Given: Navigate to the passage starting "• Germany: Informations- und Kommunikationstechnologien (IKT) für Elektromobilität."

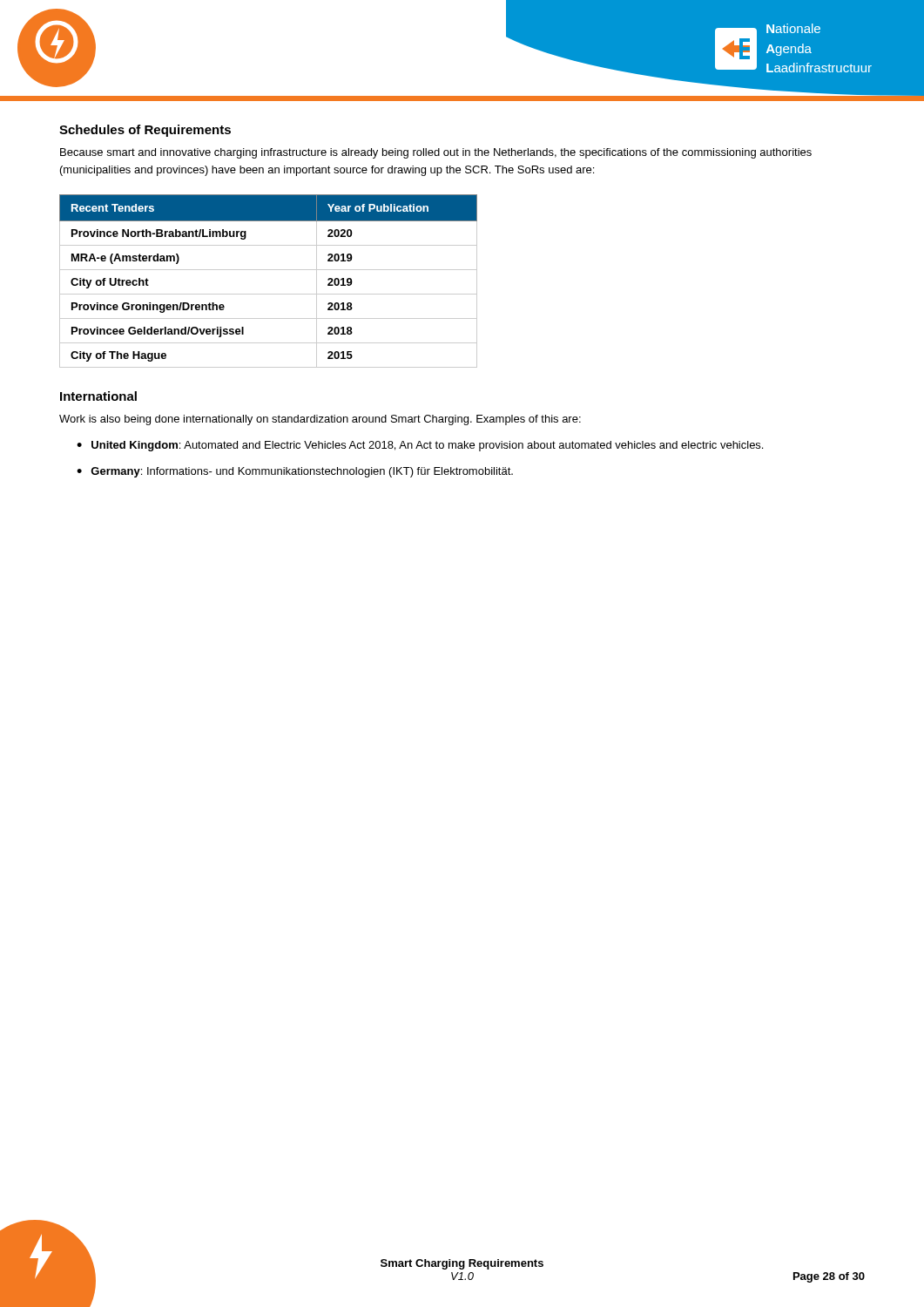Looking at the screenshot, I should [x=295, y=472].
